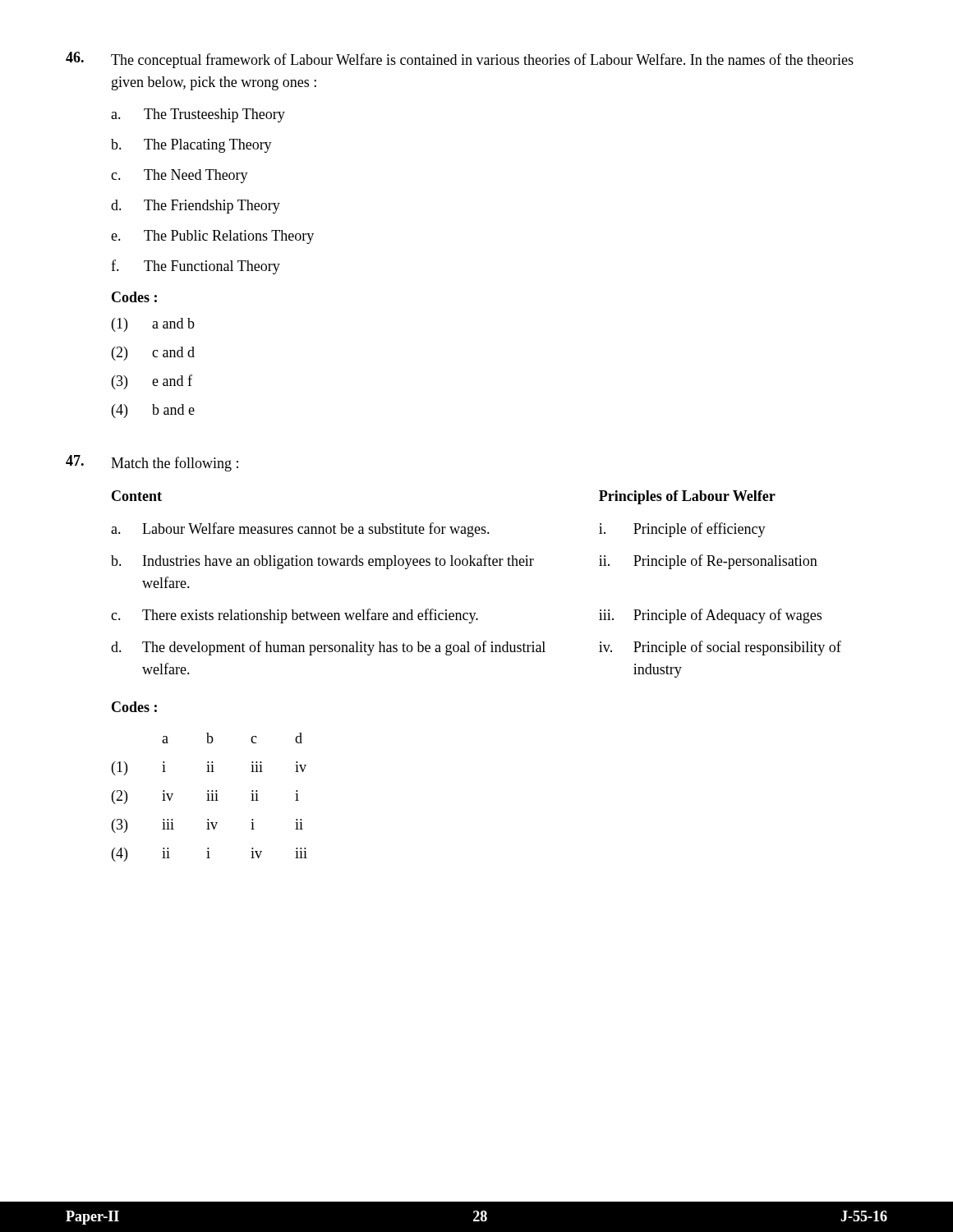Point to the block starting "Match the following :"
The height and width of the screenshot is (1232, 953).
(175, 463)
